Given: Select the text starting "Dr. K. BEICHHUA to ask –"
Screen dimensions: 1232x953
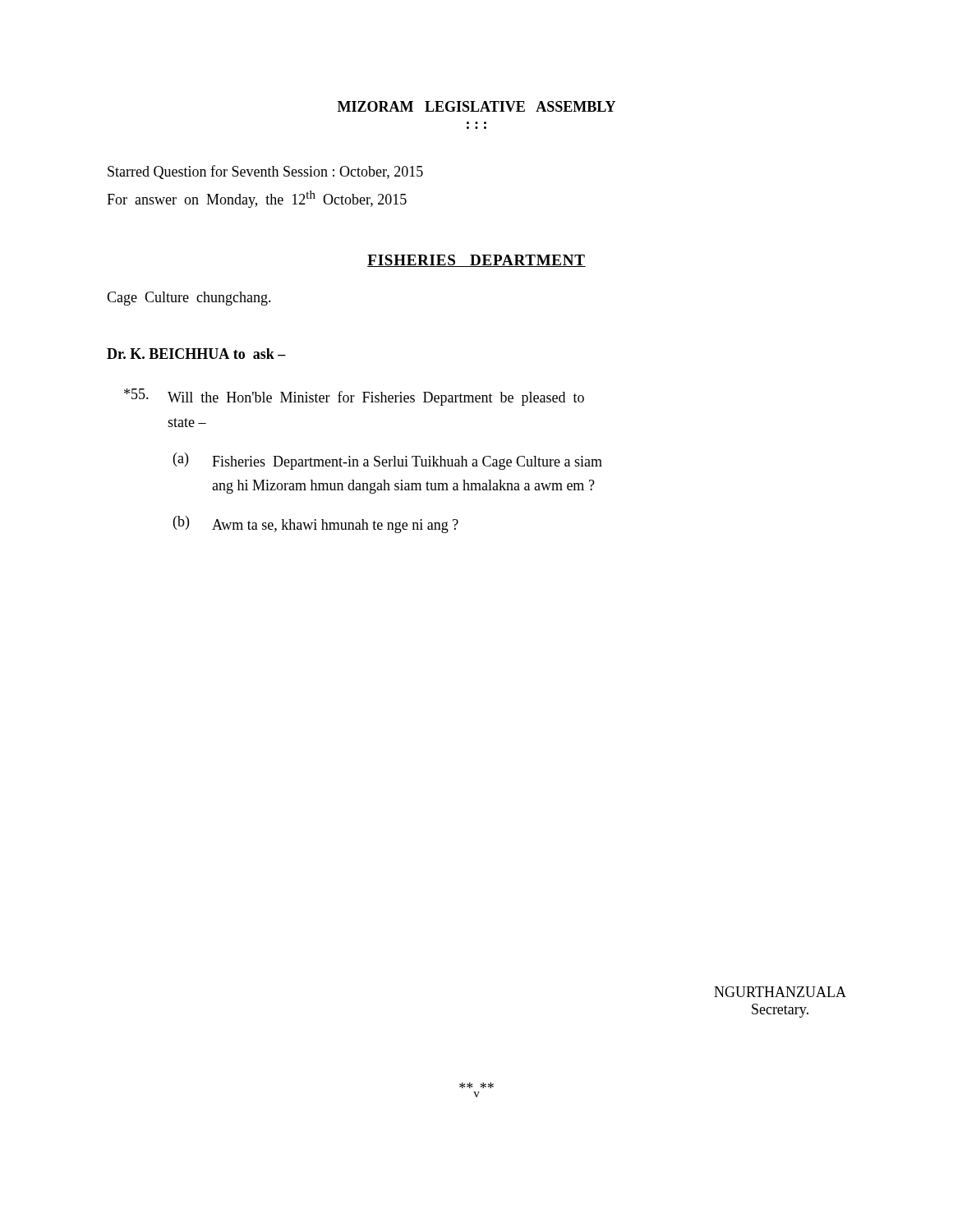Looking at the screenshot, I should pos(196,354).
